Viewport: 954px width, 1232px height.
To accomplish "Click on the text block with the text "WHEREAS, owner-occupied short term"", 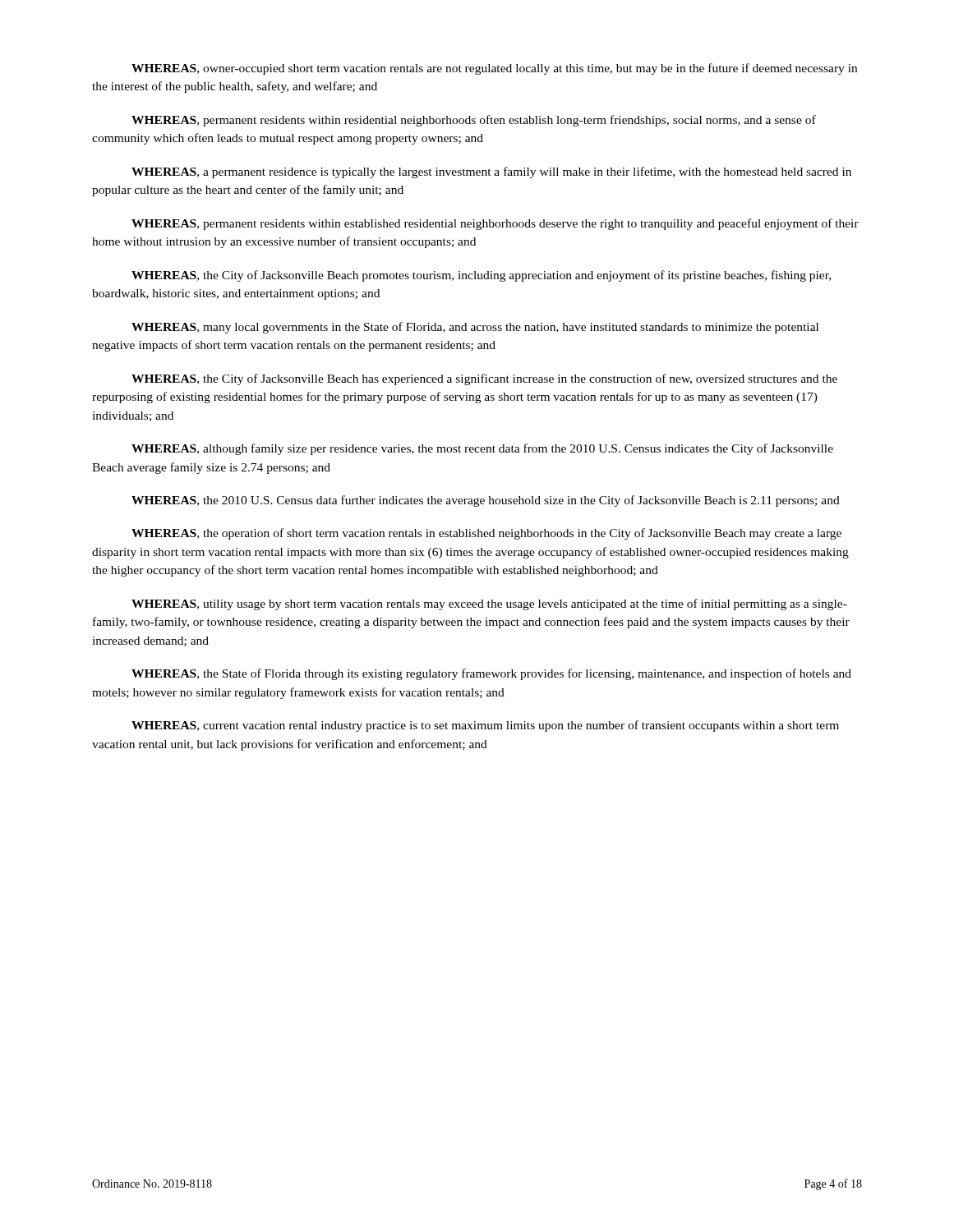I will 475,77.
